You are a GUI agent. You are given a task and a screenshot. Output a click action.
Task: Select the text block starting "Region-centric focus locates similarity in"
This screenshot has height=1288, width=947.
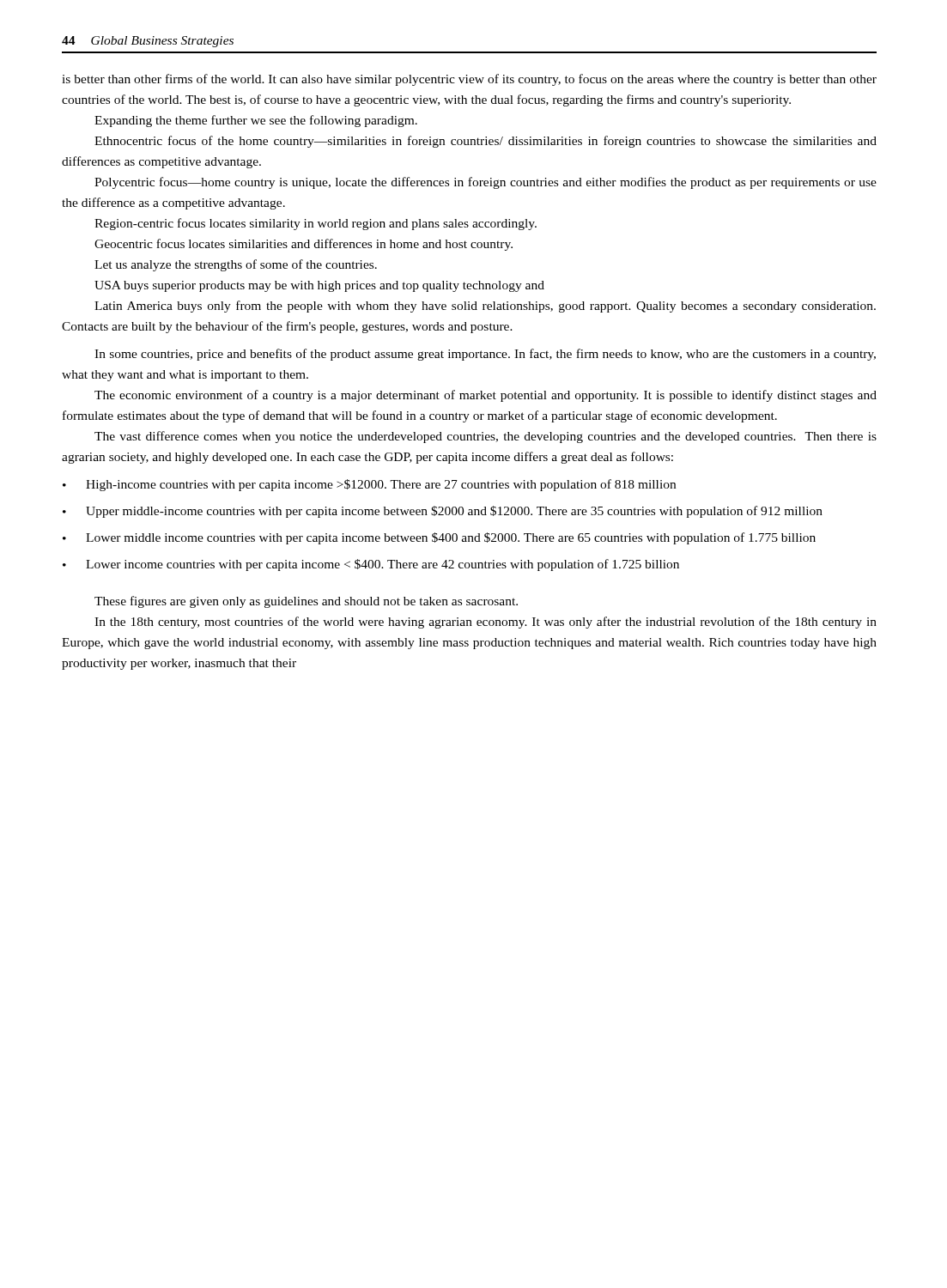click(x=316, y=223)
